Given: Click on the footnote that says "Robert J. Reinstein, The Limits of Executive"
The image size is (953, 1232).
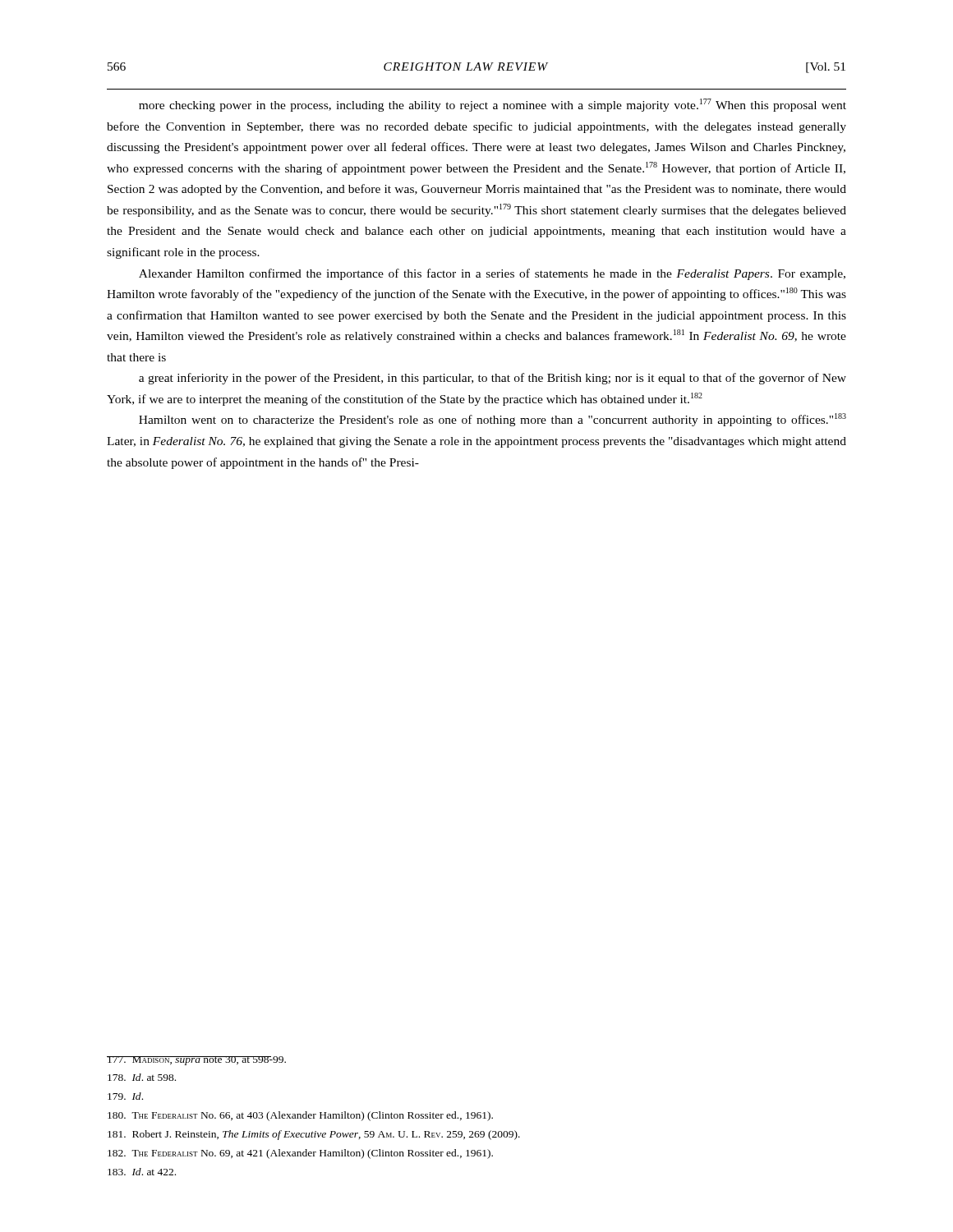Looking at the screenshot, I should point(476,1135).
